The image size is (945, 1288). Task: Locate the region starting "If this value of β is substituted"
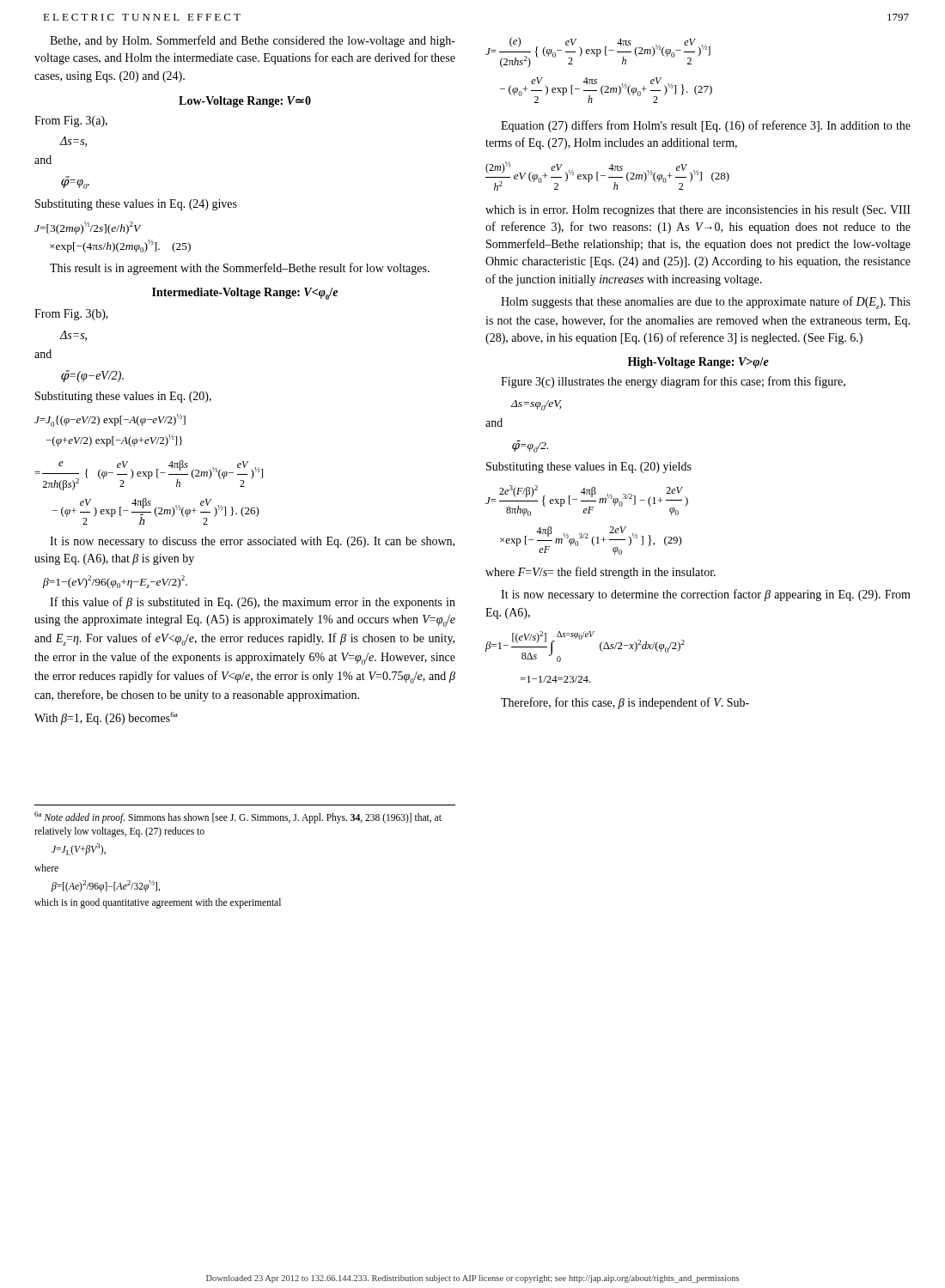coord(245,649)
